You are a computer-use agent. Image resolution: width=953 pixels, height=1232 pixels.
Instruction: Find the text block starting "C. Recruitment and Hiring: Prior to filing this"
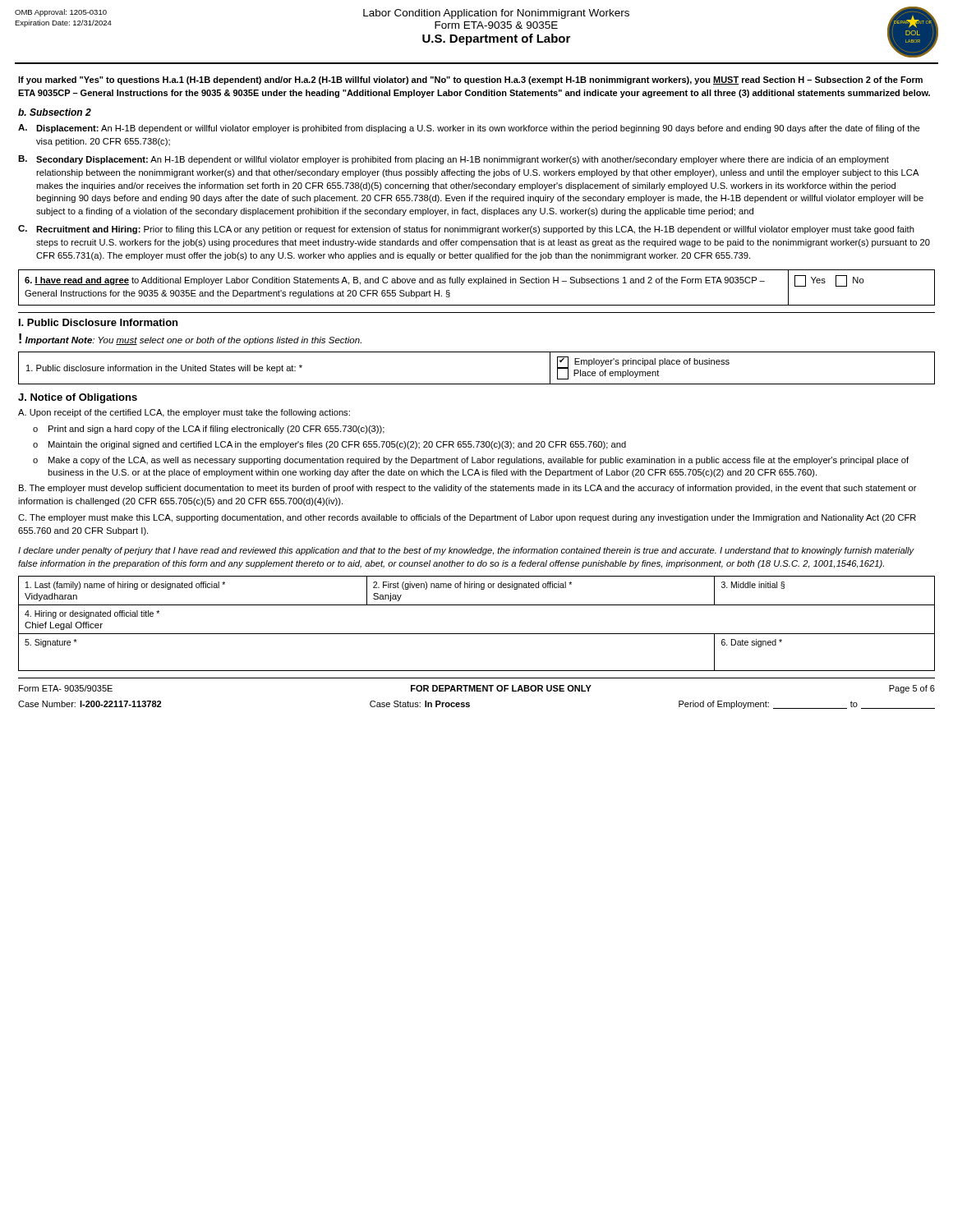tap(476, 243)
